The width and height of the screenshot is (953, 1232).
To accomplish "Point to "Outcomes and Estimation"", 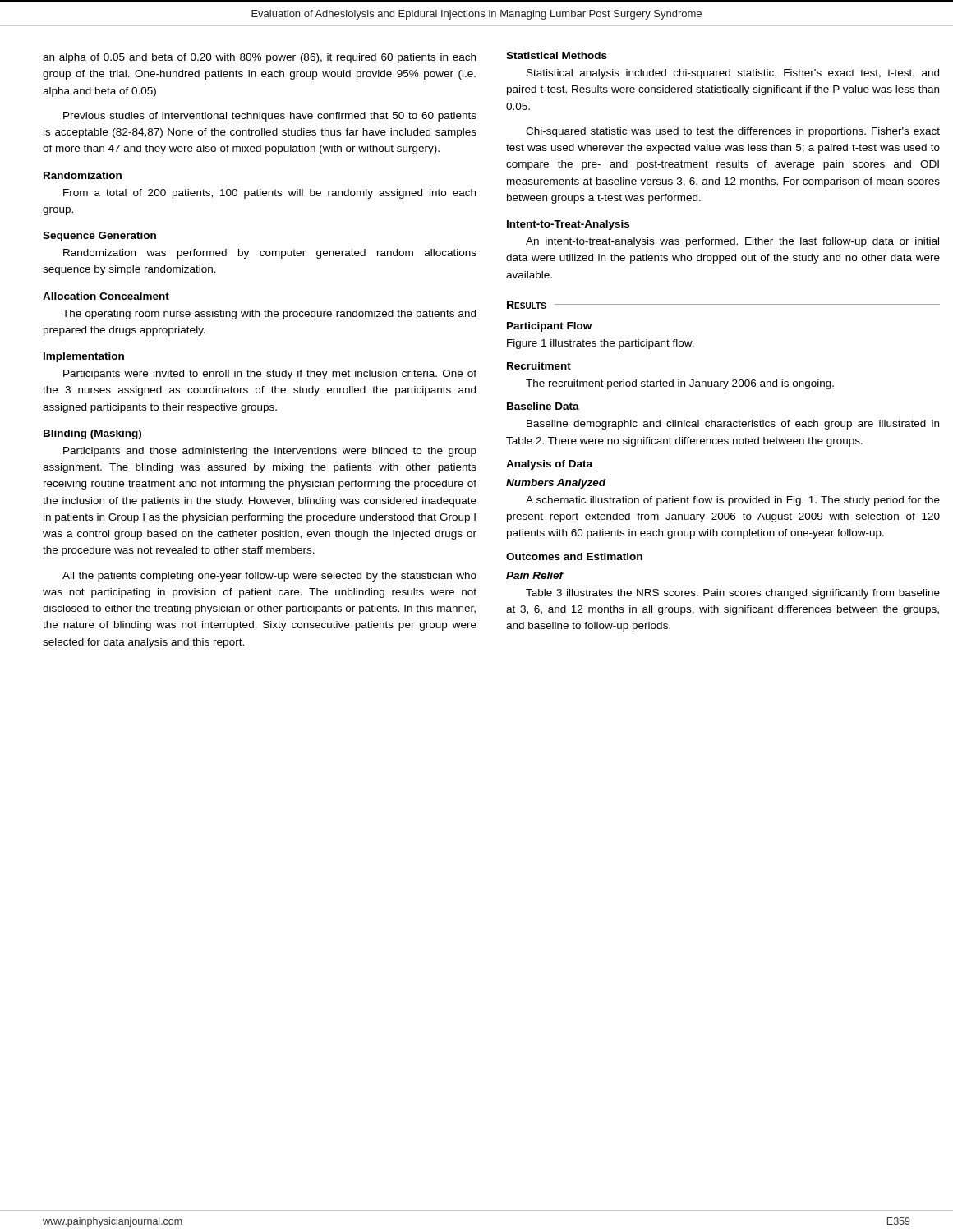I will (x=574, y=556).
